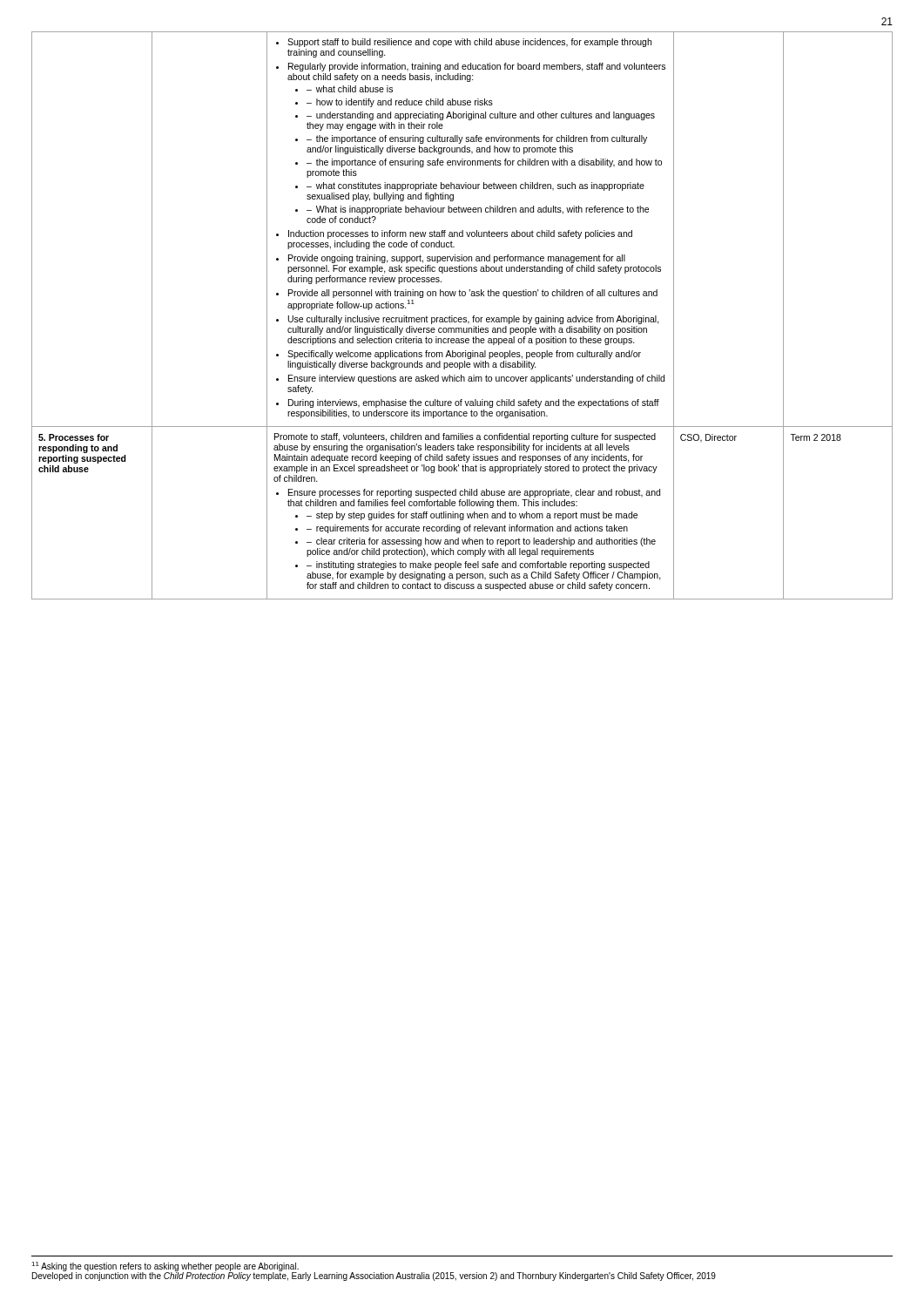Screen dimensions: 1307x924
Task: Navigate to the text starting "11 Asking the question refers"
Action: pos(374,1270)
